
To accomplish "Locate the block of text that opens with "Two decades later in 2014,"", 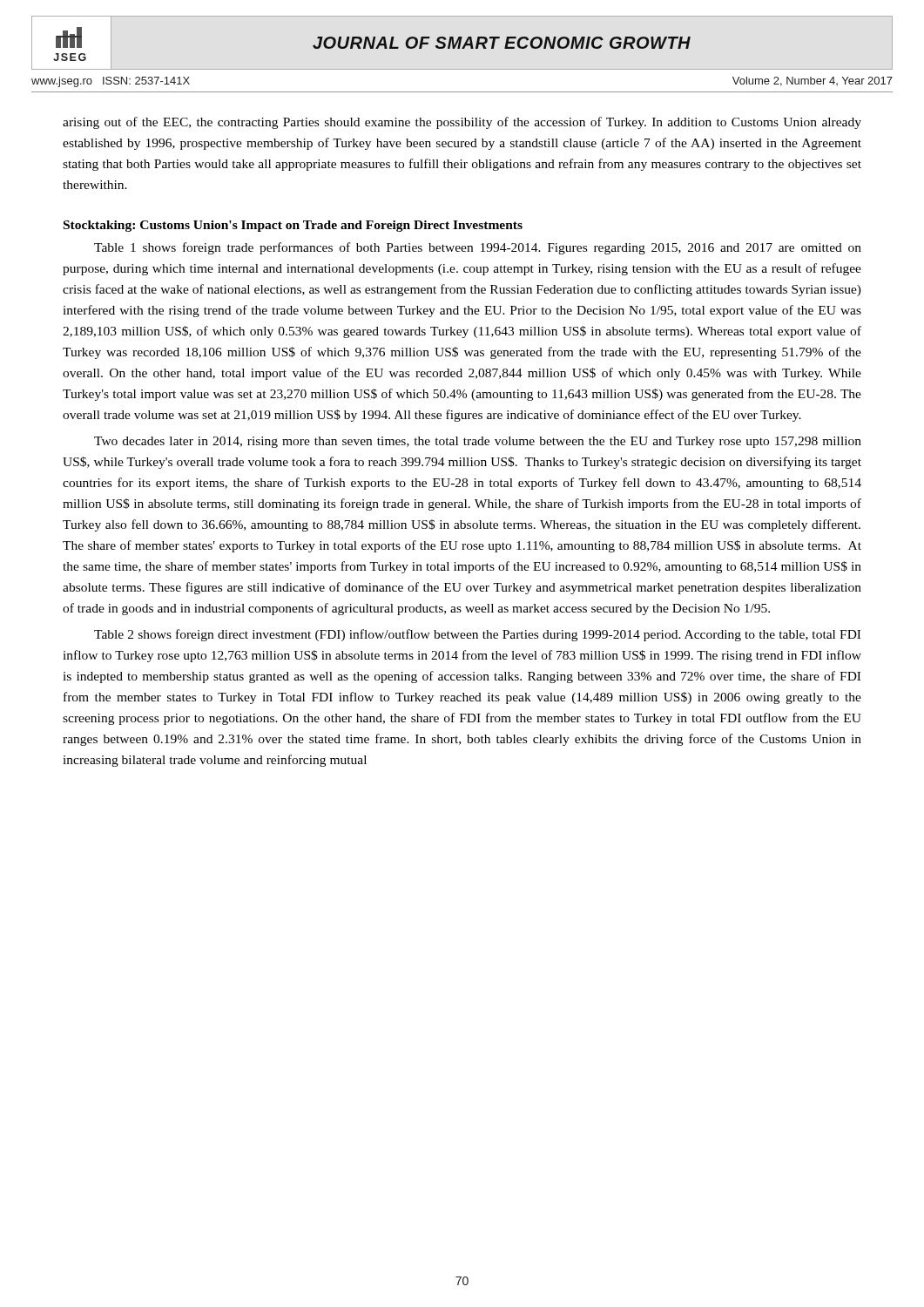I will click(x=462, y=525).
